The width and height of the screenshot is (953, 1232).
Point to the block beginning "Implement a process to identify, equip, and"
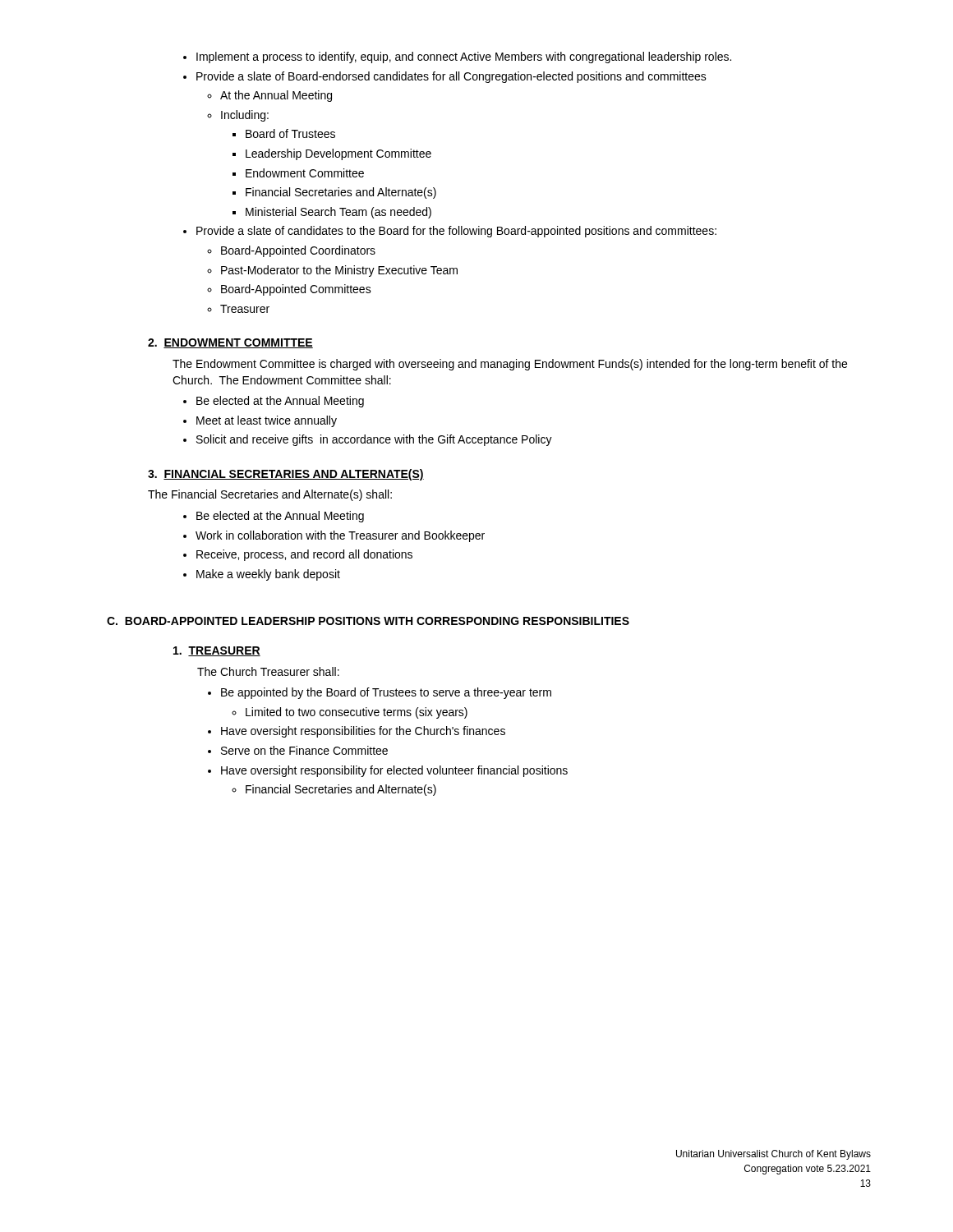click(522, 57)
